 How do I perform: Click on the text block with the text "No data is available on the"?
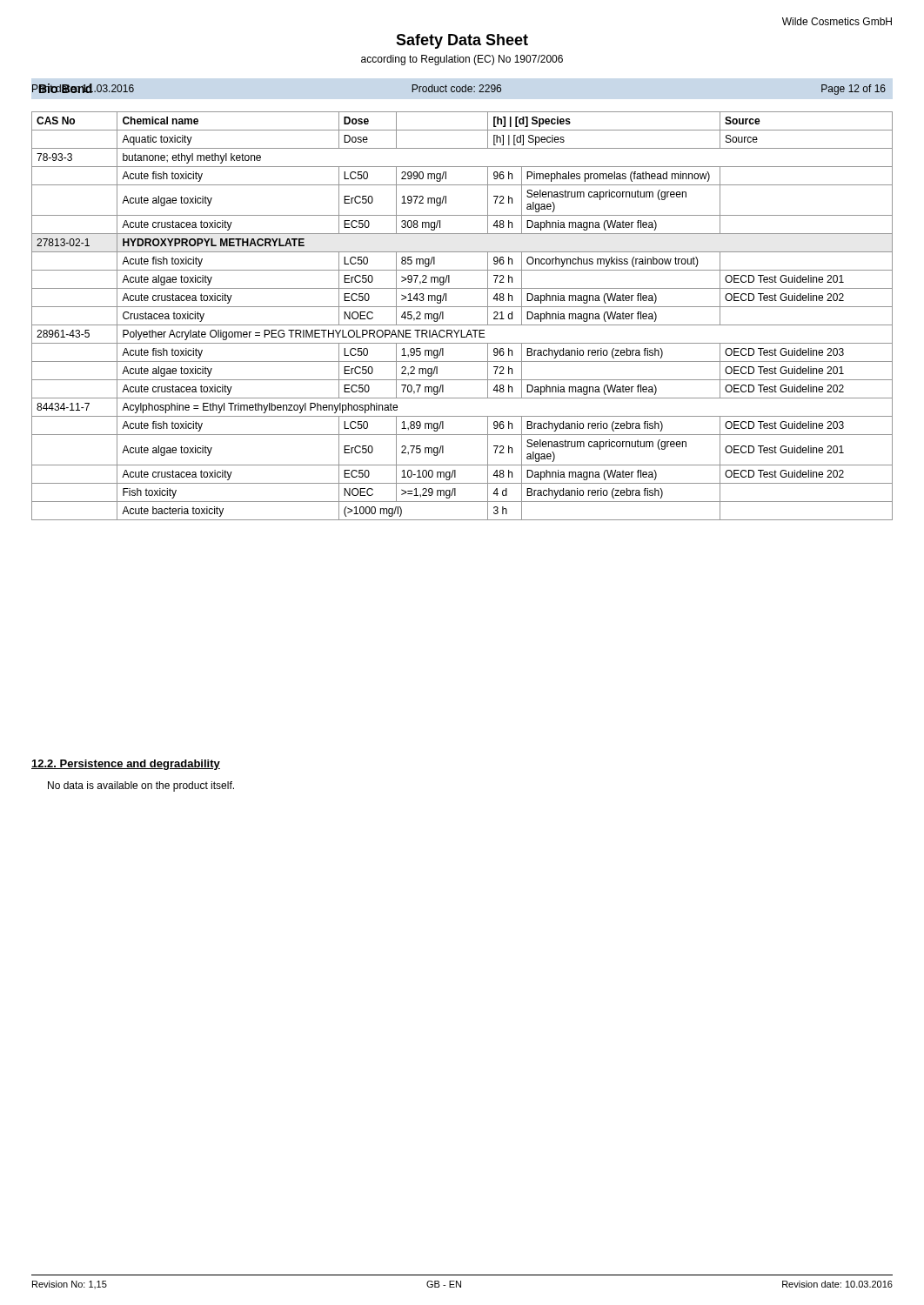[141, 786]
